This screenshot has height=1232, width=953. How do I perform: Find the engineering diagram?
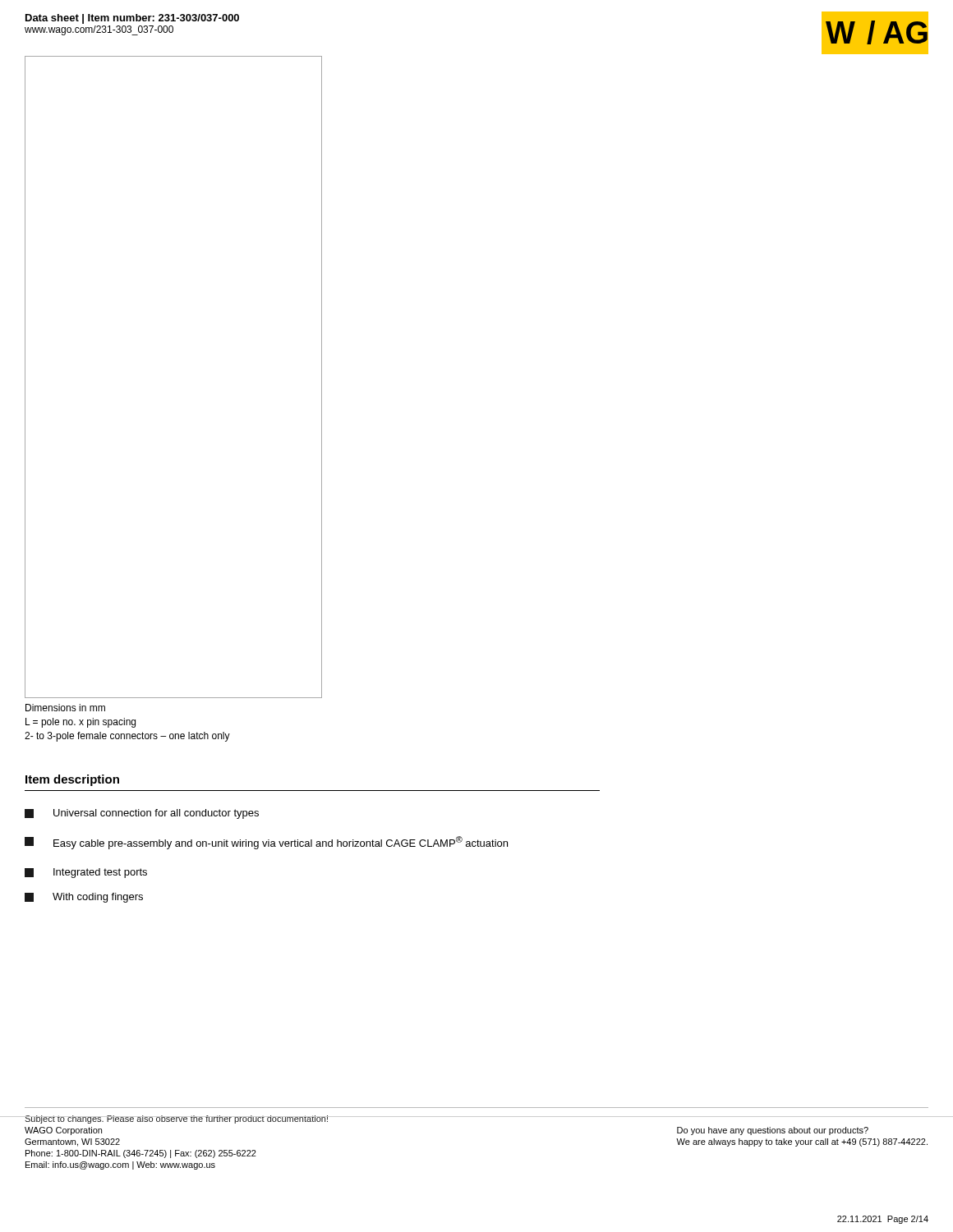[x=173, y=377]
